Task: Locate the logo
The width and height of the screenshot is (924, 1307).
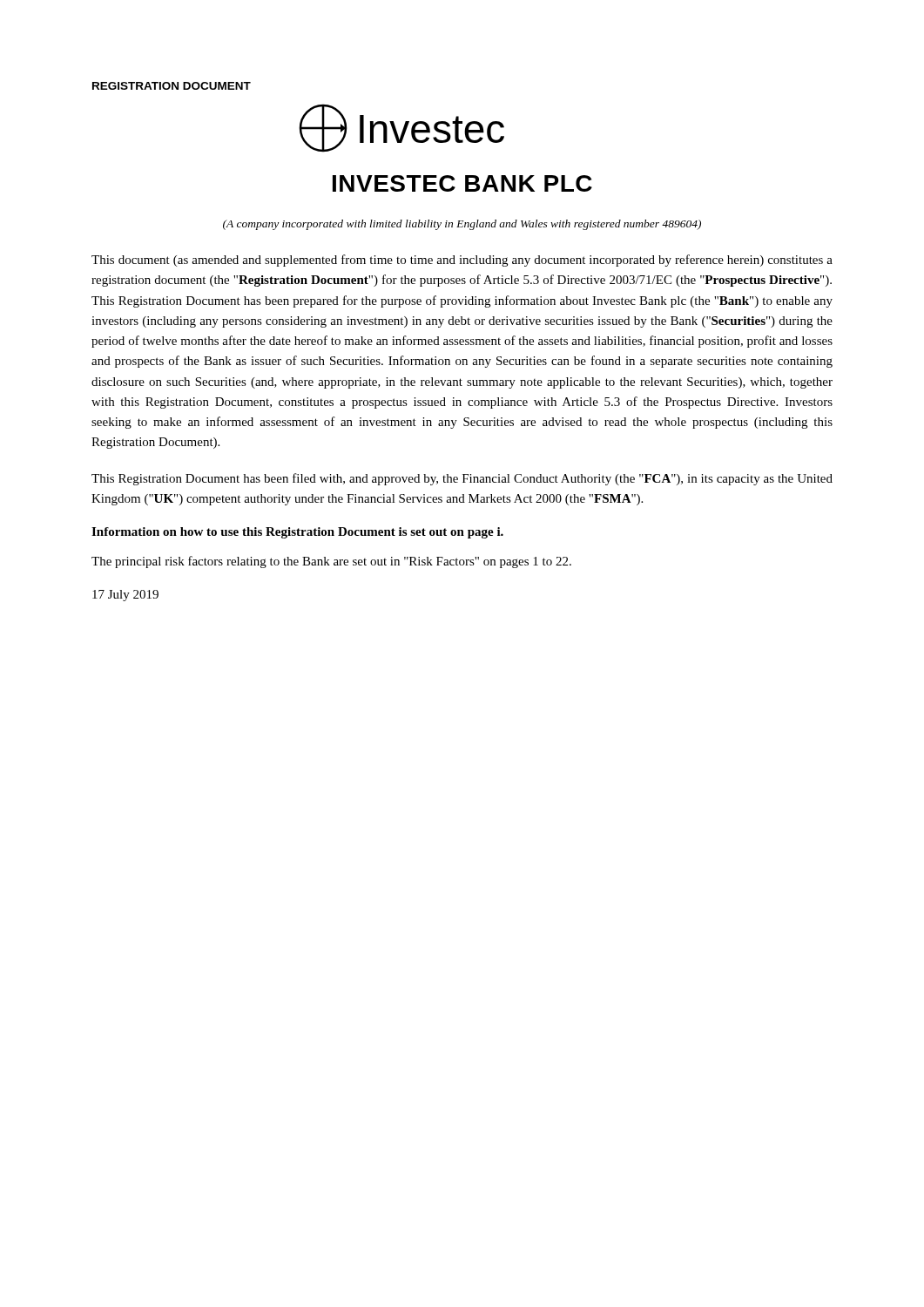Action: [x=462, y=128]
